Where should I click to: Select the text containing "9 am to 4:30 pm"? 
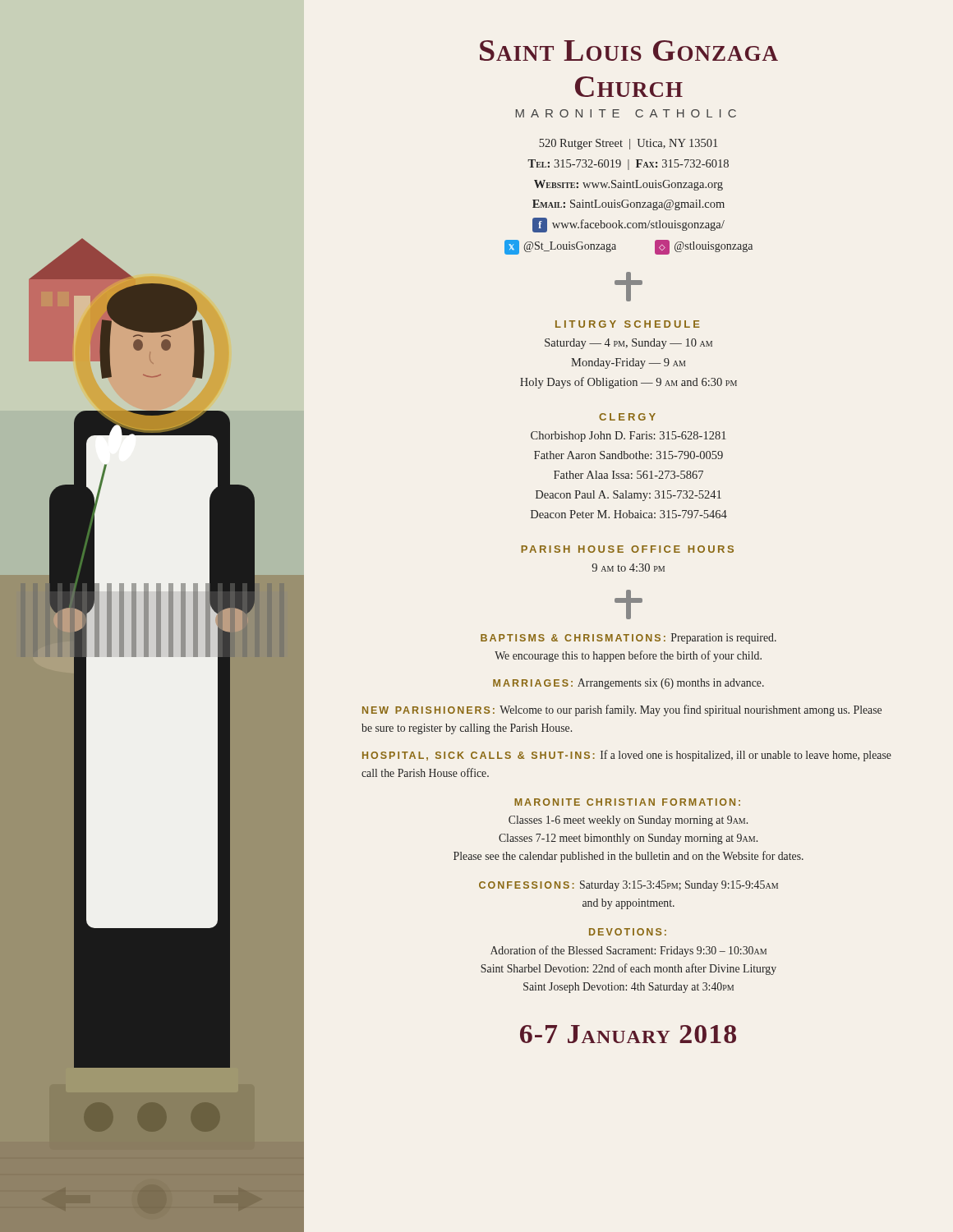[x=628, y=567]
